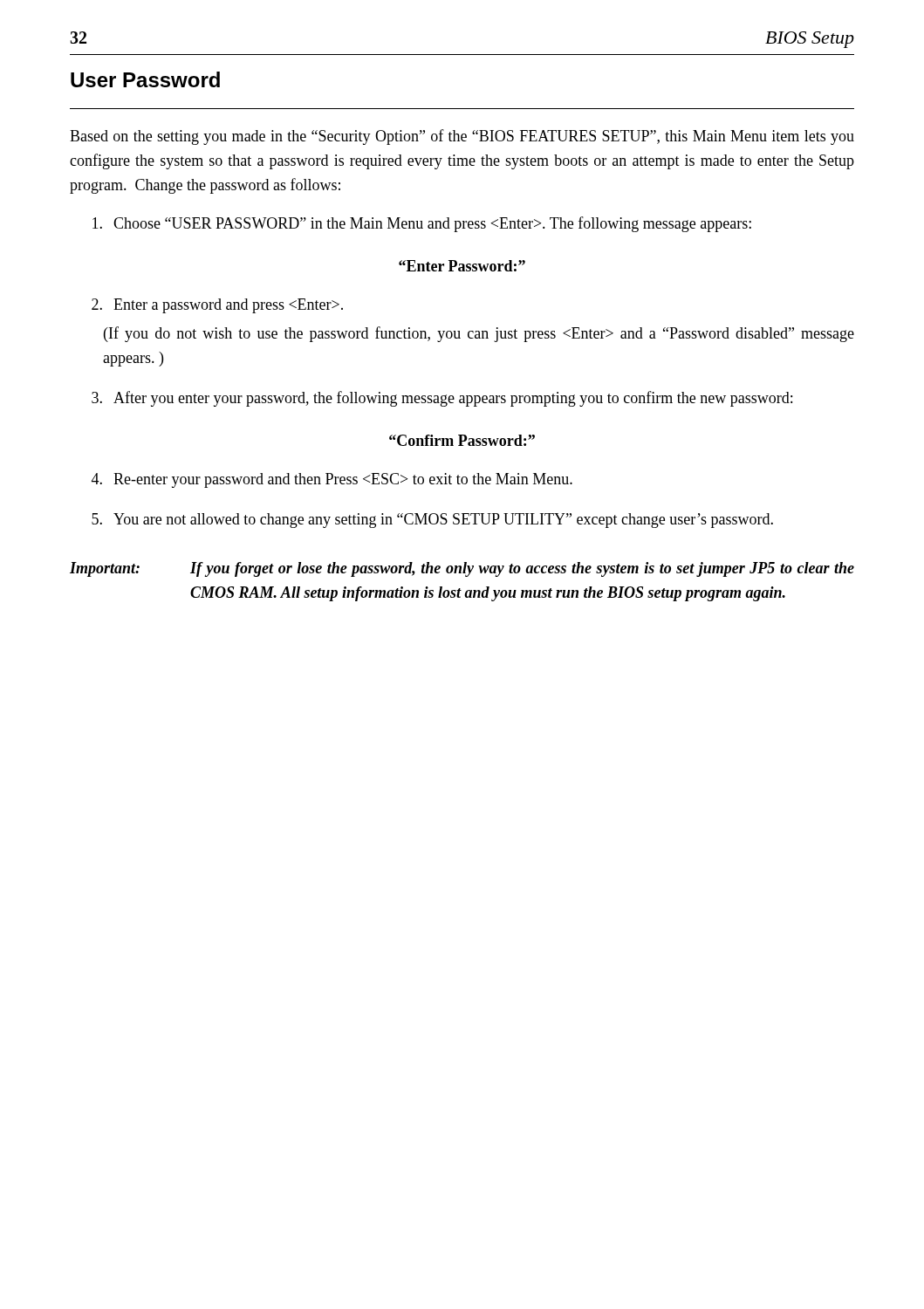Click on the text that reads "“Confirm Password:”"
This screenshot has height=1309, width=924.
(x=462, y=441)
